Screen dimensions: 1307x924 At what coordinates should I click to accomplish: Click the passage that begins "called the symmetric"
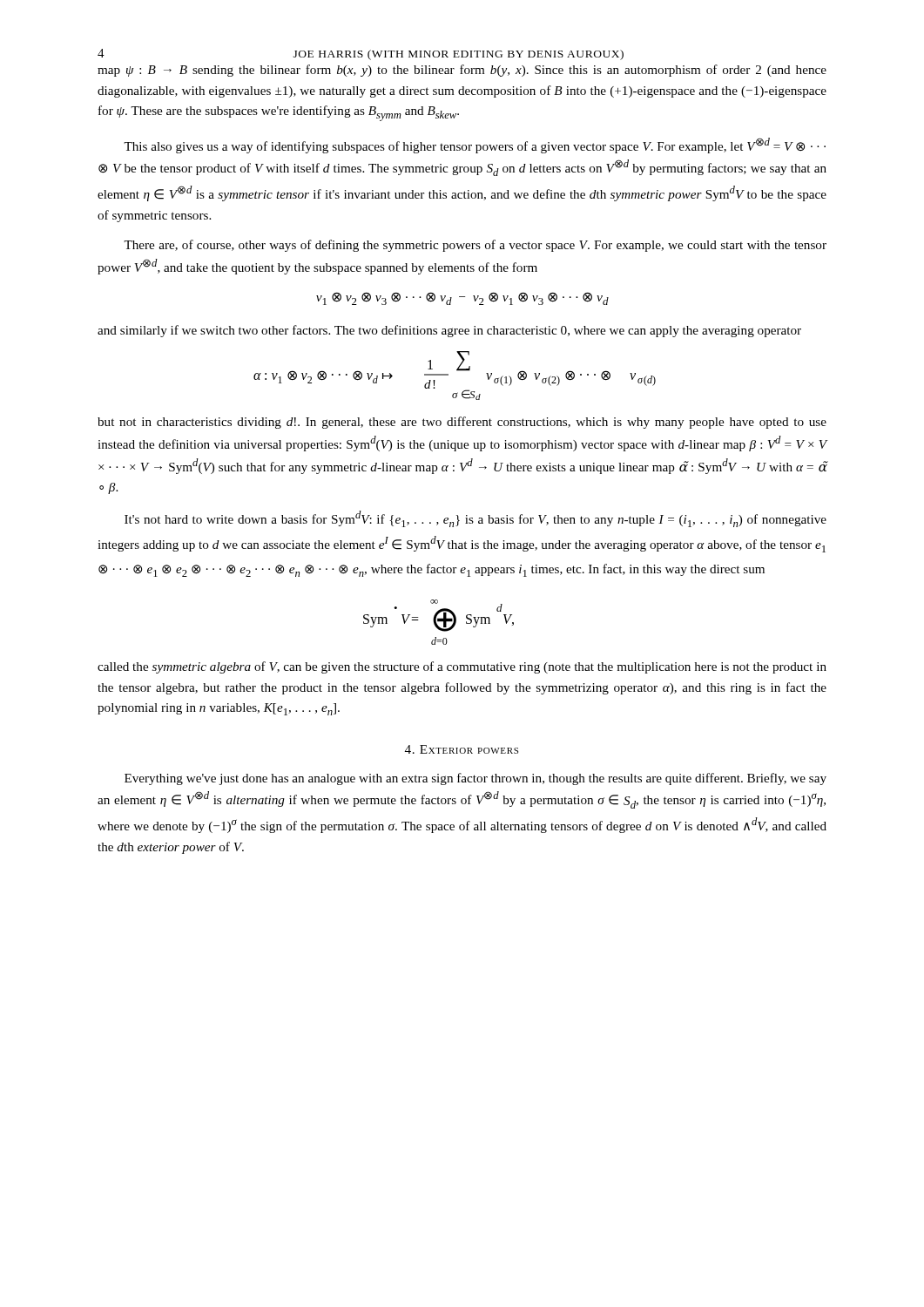pos(462,689)
